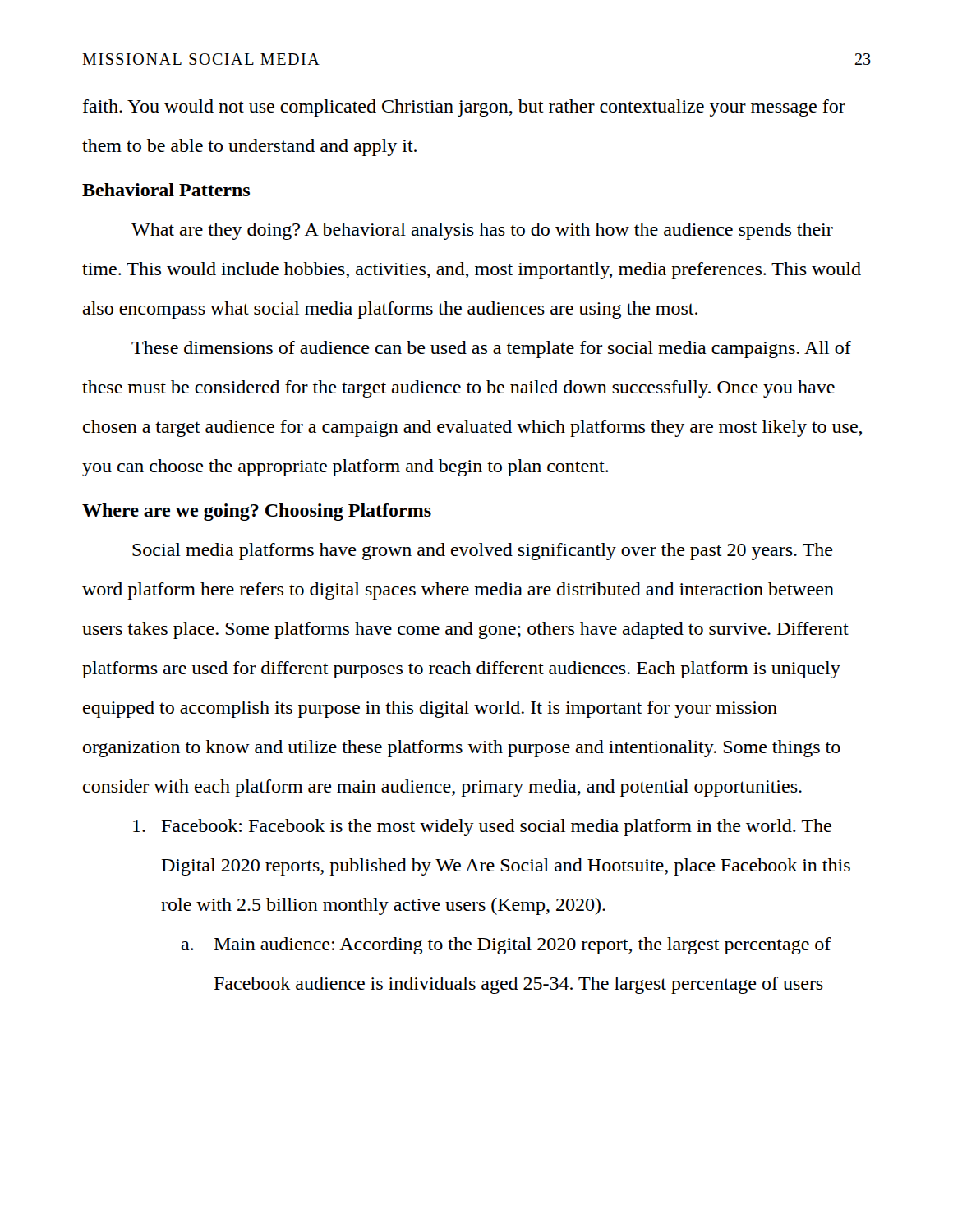This screenshot has width=953, height=1232.
Task: Click the passage that begins "Social media platforms have grown"
Action: (465, 668)
